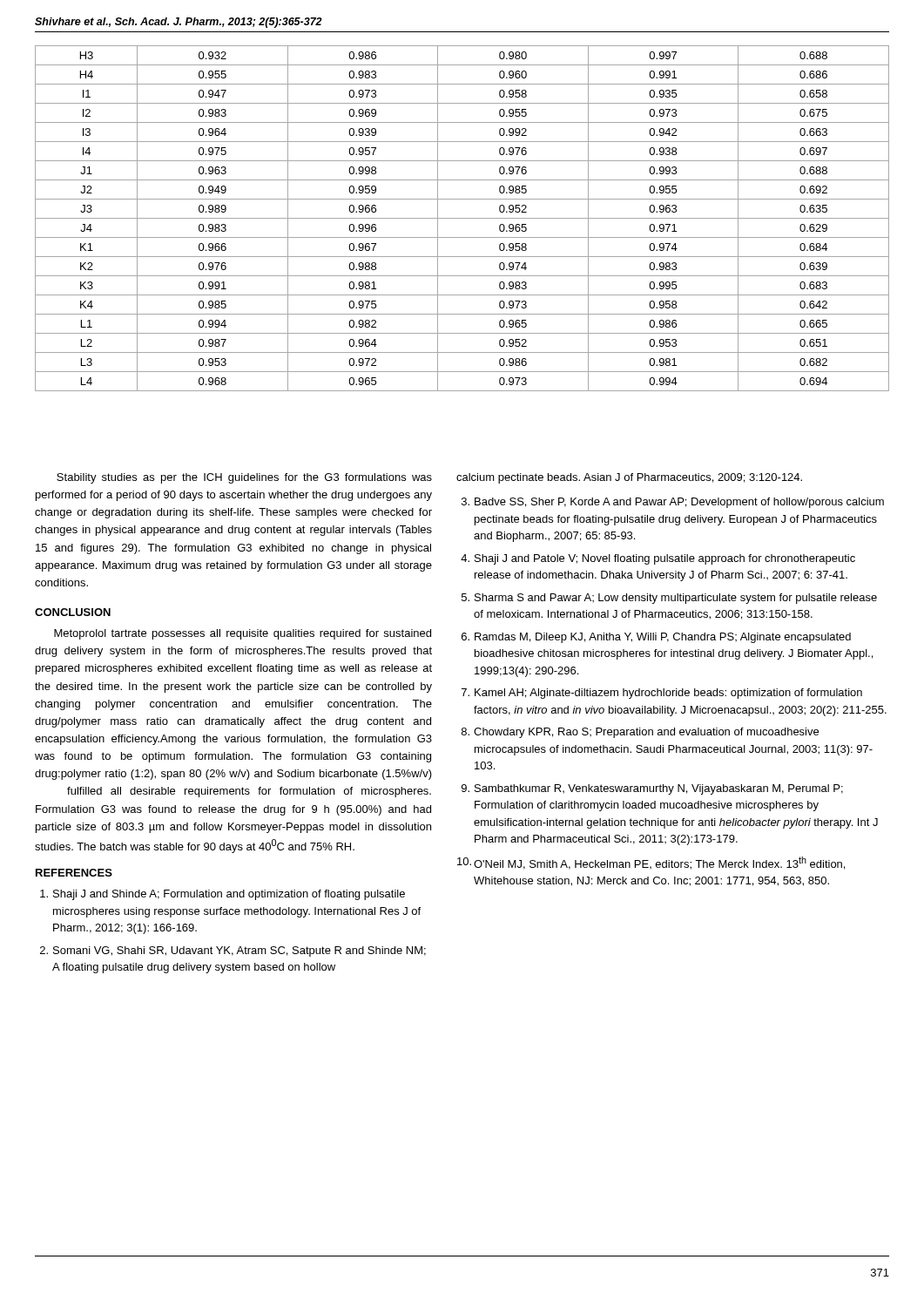
Task: Navigate to the block starting "Shaji J and Shinde A; Formulation and optimization"
Action: 233,911
